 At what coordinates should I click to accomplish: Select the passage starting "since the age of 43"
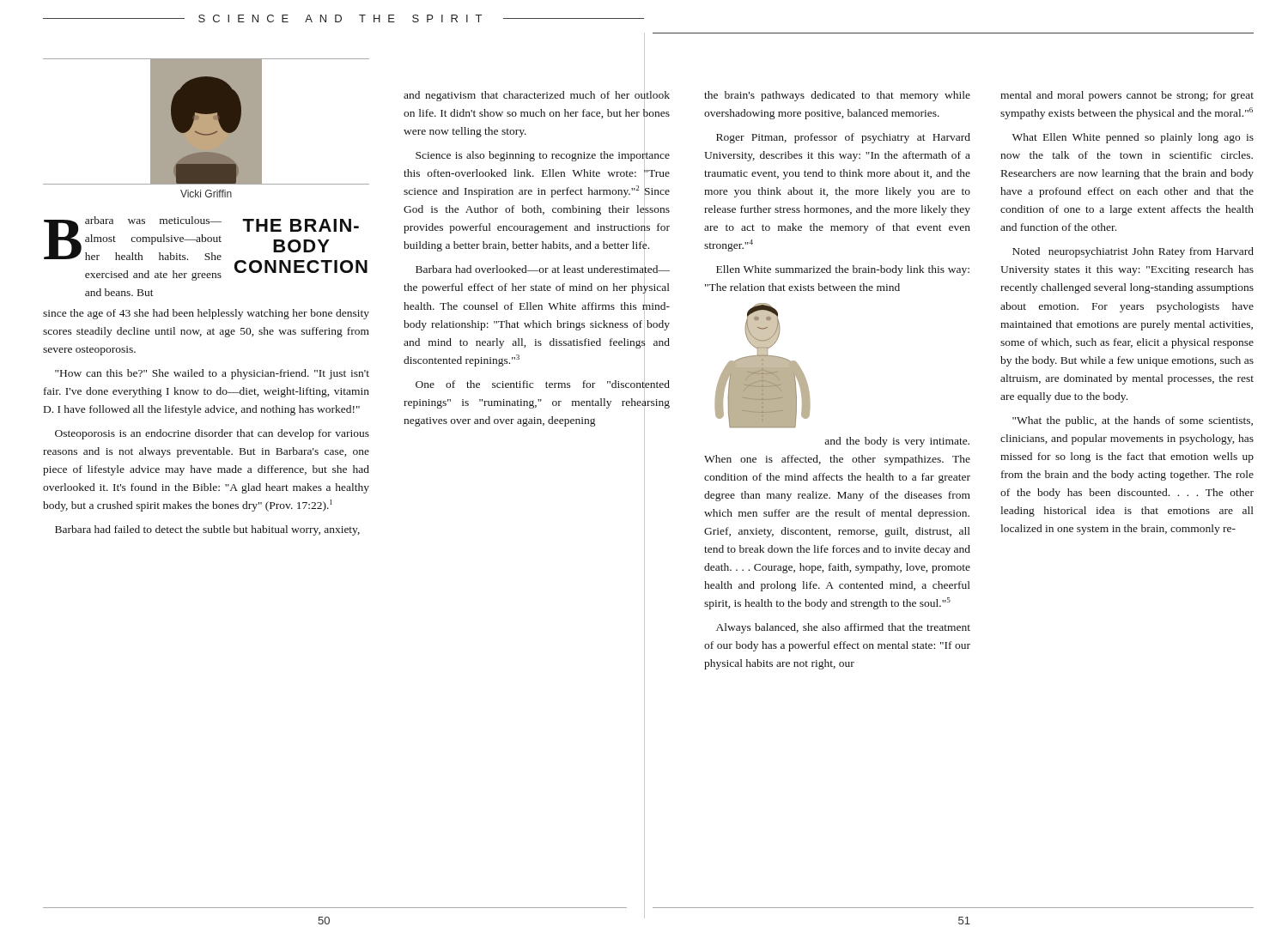206,421
